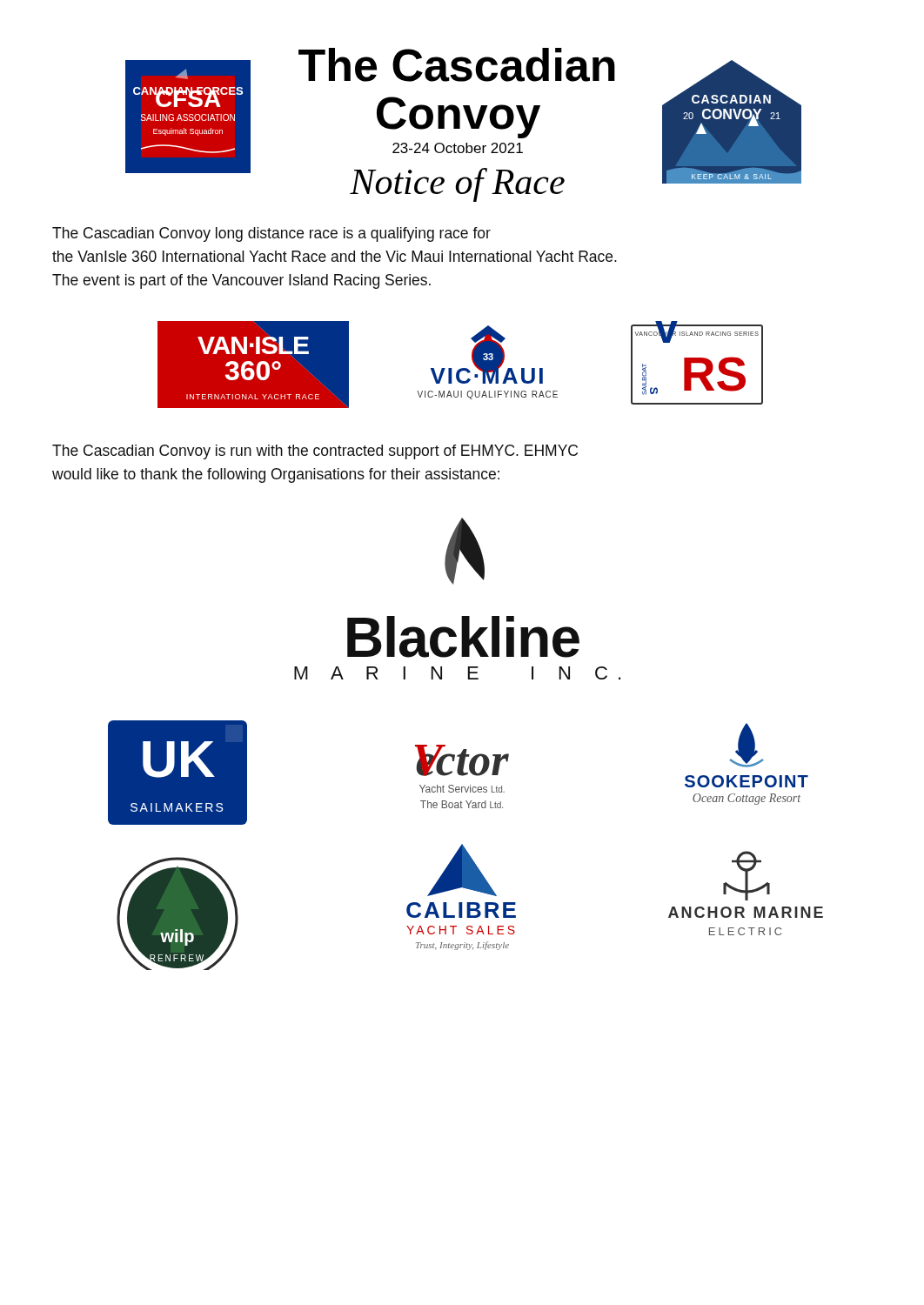Screen dimensions: 1305x924
Task: Point to the title beginning "The Cascadian Convoy 23-24"
Action: pos(458,122)
